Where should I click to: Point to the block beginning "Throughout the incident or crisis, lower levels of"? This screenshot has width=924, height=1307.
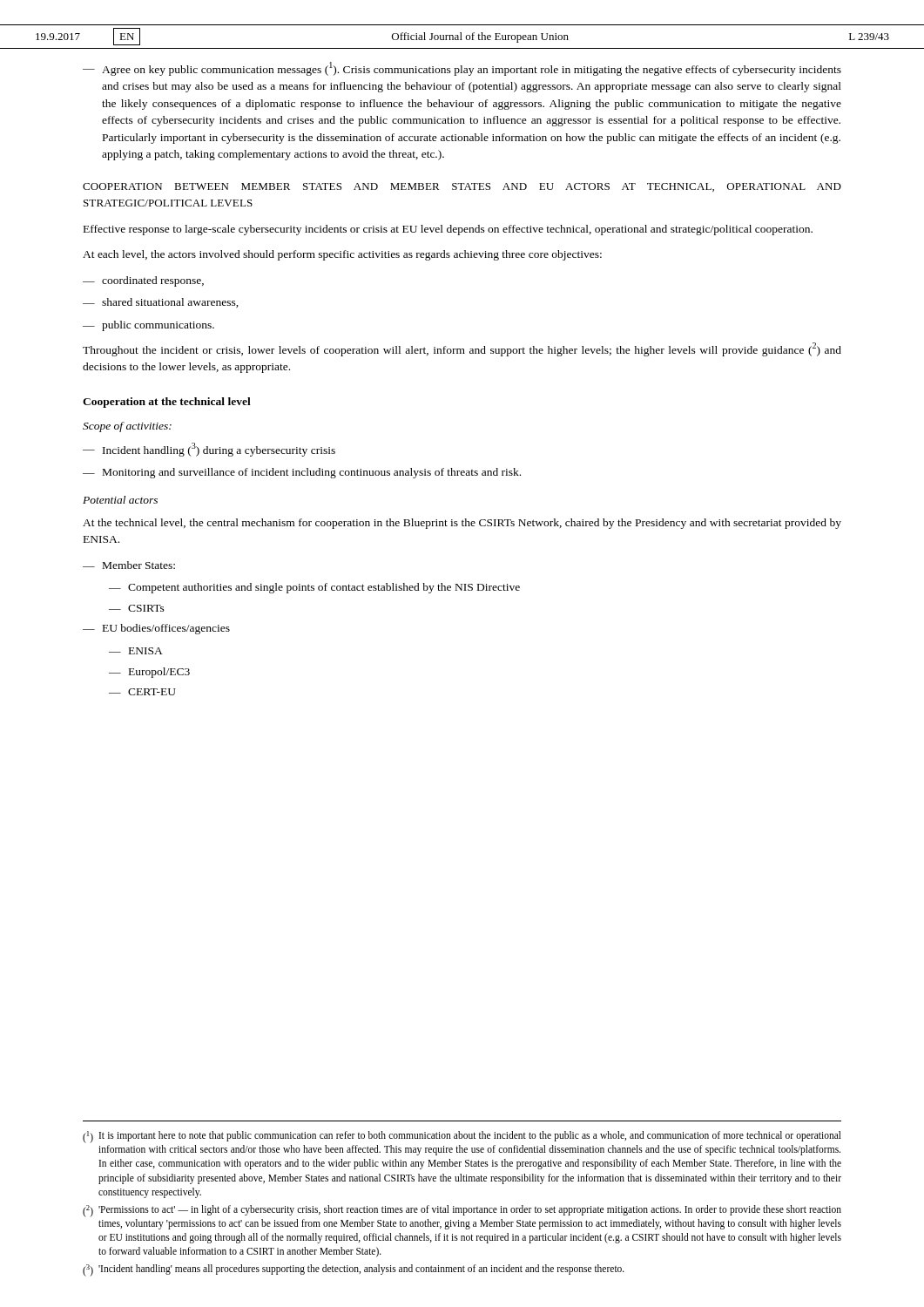(462, 357)
